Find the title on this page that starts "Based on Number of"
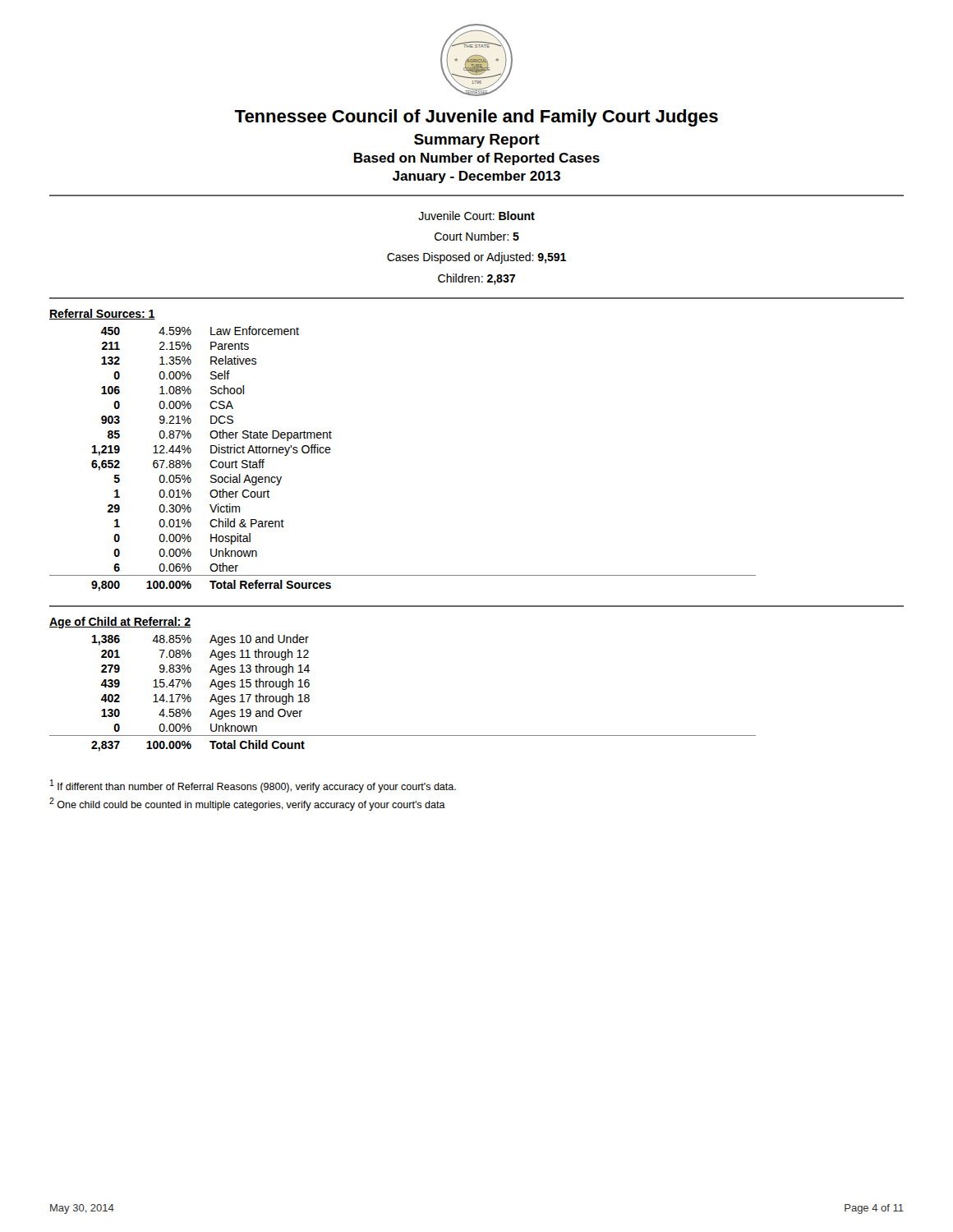953x1232 pixels. tap(476, 158)
